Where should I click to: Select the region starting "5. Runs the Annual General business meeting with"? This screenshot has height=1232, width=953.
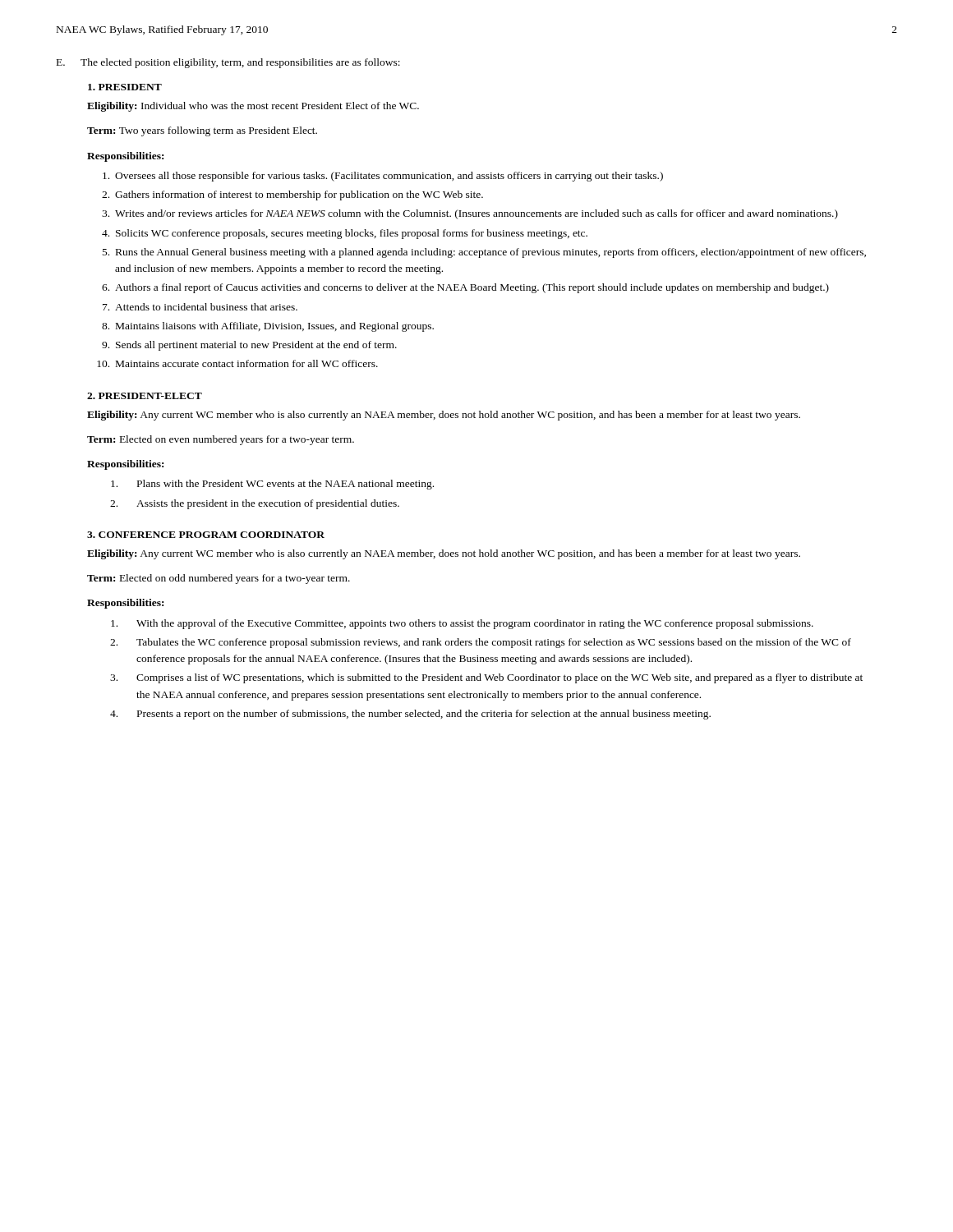click(483, 260)
